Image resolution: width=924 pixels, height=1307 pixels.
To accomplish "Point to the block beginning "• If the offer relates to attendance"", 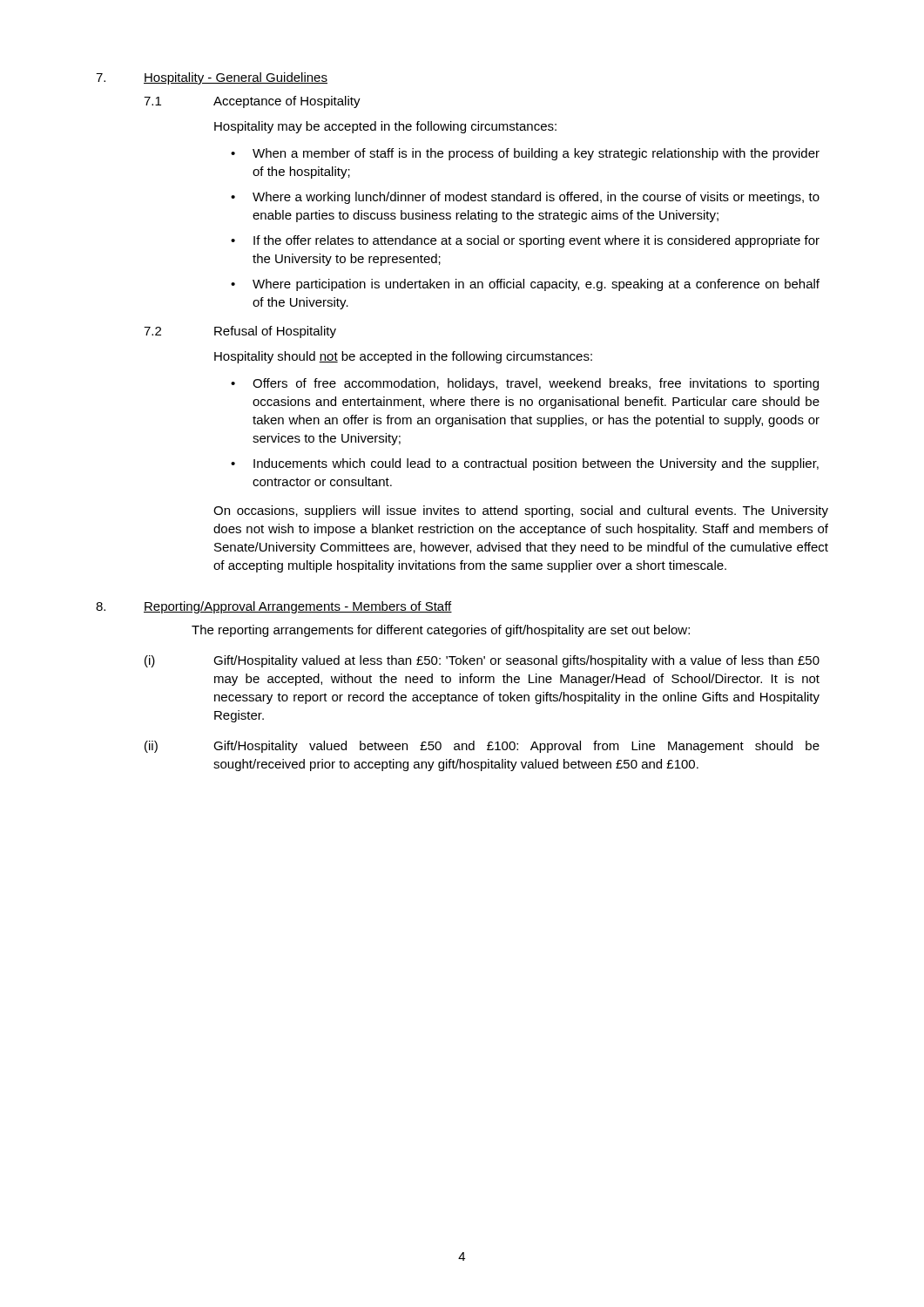I will [529, 249].
